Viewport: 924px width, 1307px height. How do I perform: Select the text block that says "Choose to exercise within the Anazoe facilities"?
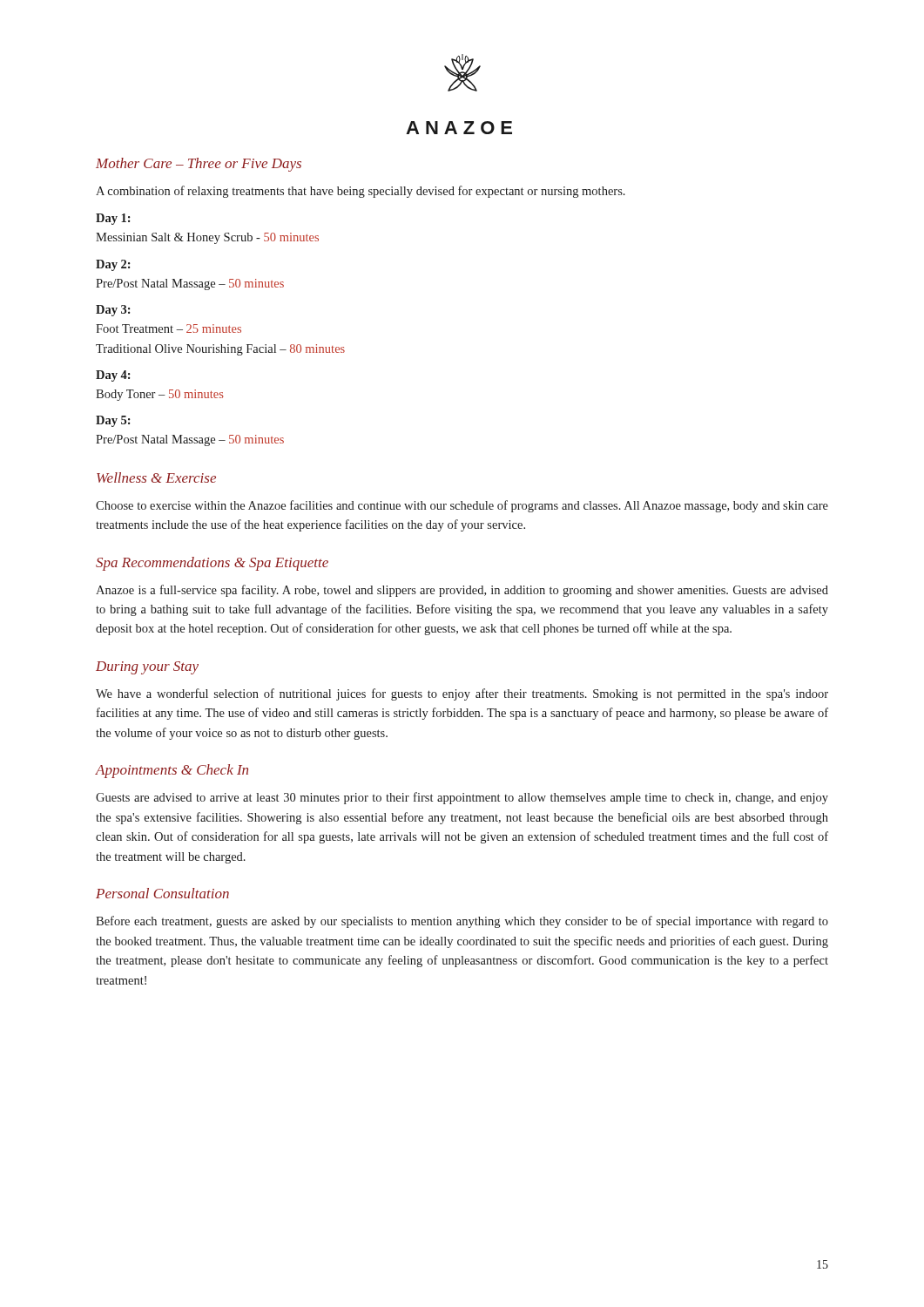pos(462,515)
